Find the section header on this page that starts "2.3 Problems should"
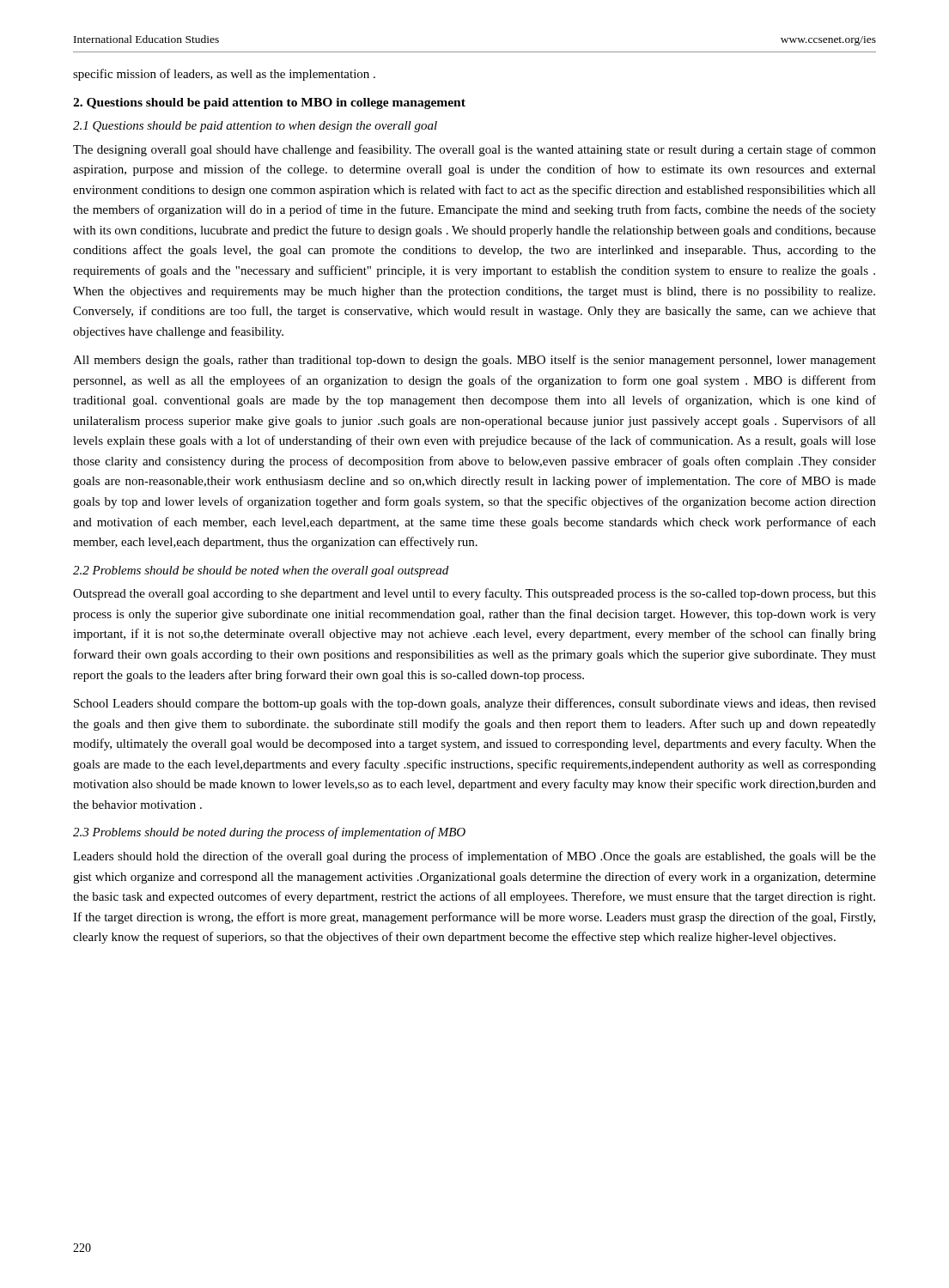This screenshot has width=949, height=1288. [x=269, y=832]
